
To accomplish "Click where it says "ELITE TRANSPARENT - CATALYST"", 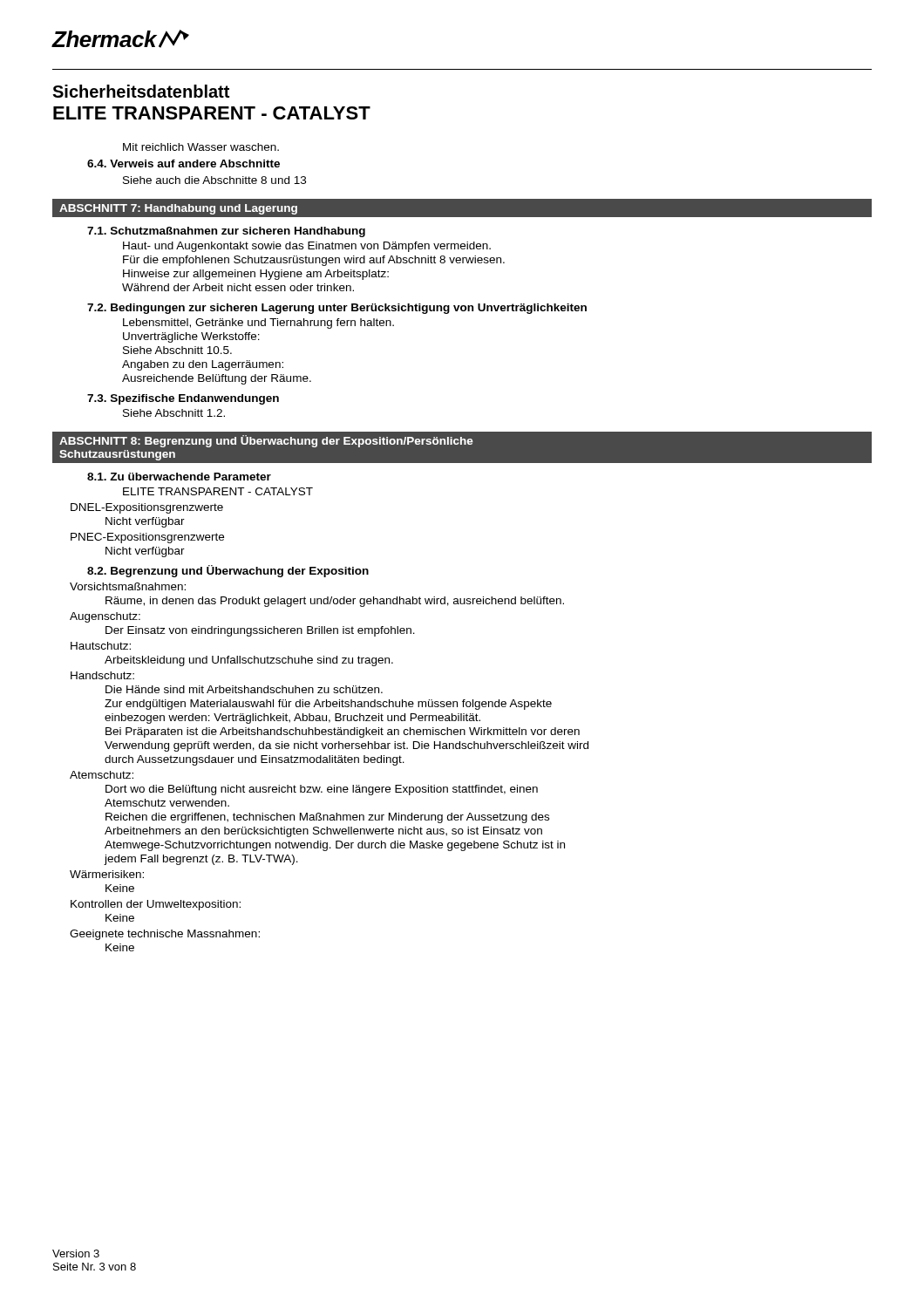I will pyautogui.click(x=218, y=491).
